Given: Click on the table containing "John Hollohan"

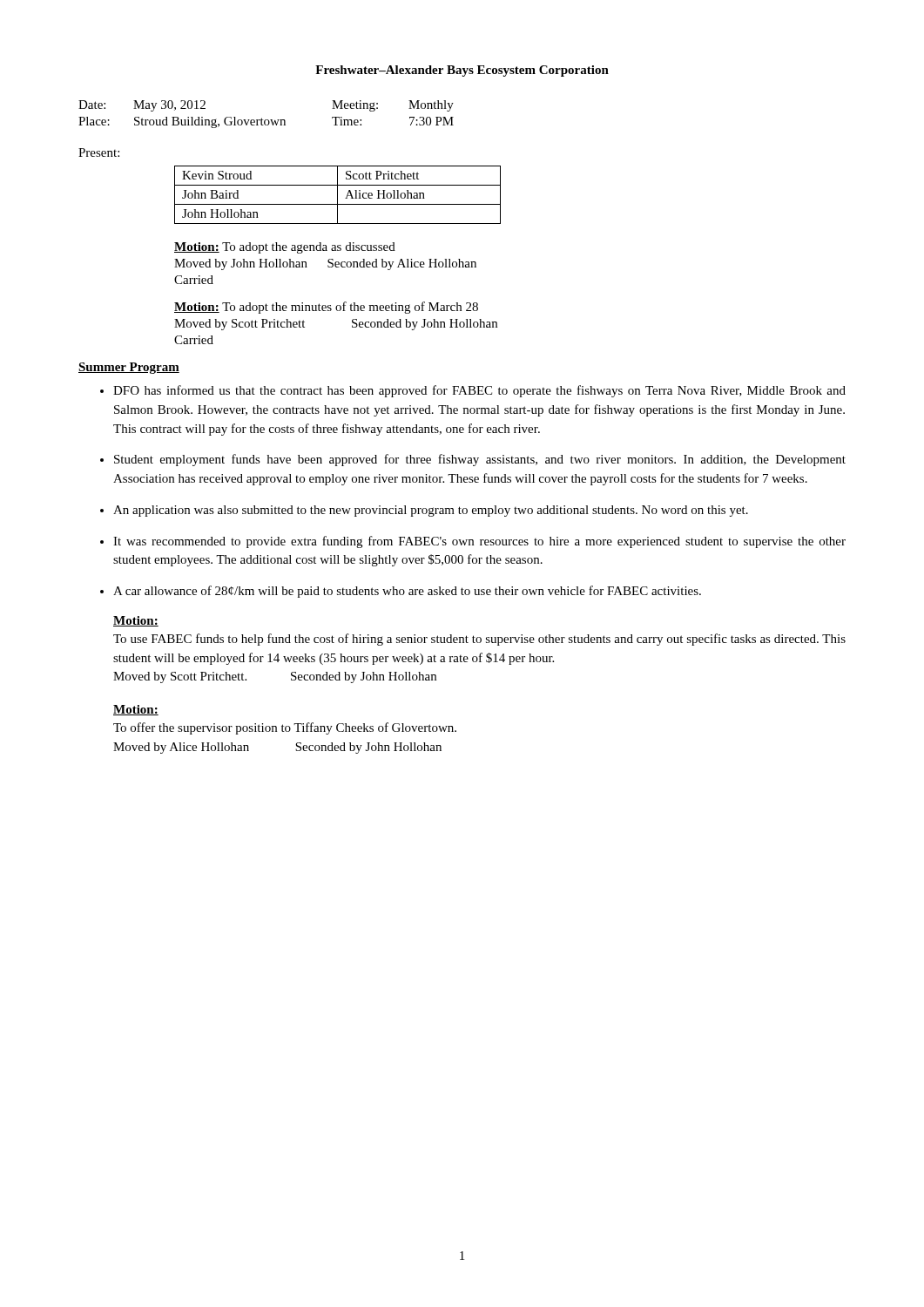Looking at the screenshot, I should point(462,195).
